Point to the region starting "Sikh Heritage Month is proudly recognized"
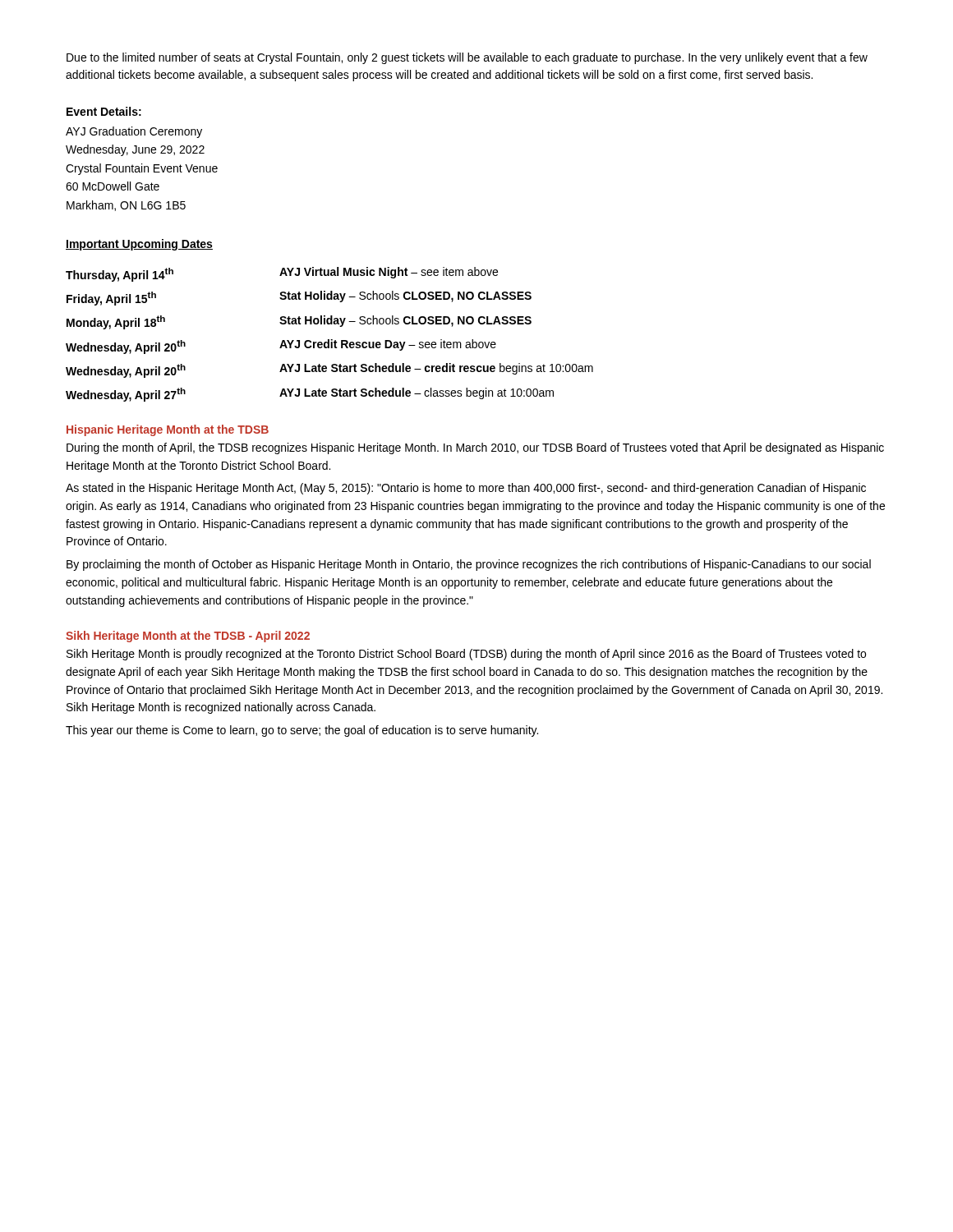Image resolution: width=953 pixels, height=1232 pixels. [475, 681]
